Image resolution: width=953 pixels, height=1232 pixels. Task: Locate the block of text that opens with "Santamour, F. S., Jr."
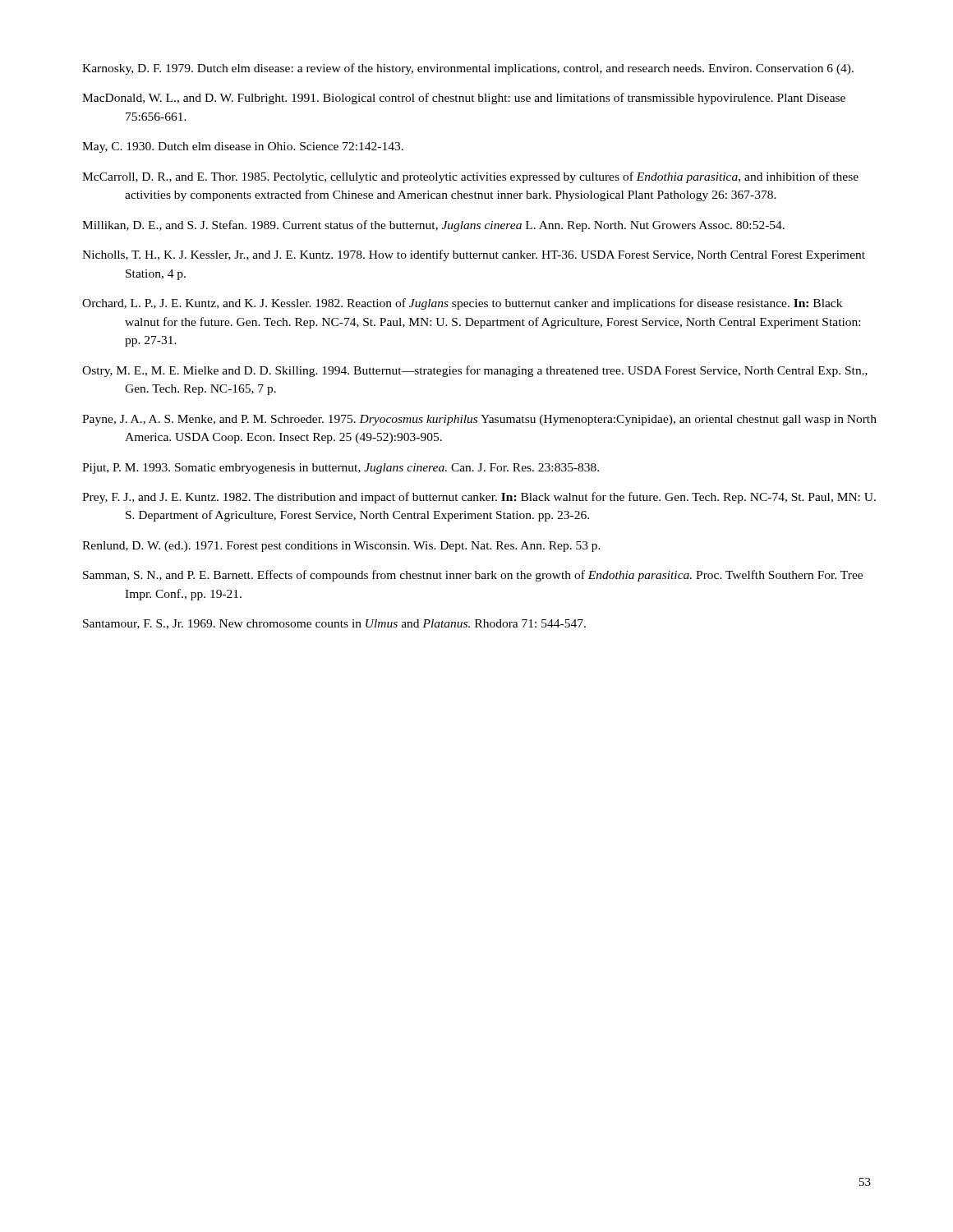(334, 623)
